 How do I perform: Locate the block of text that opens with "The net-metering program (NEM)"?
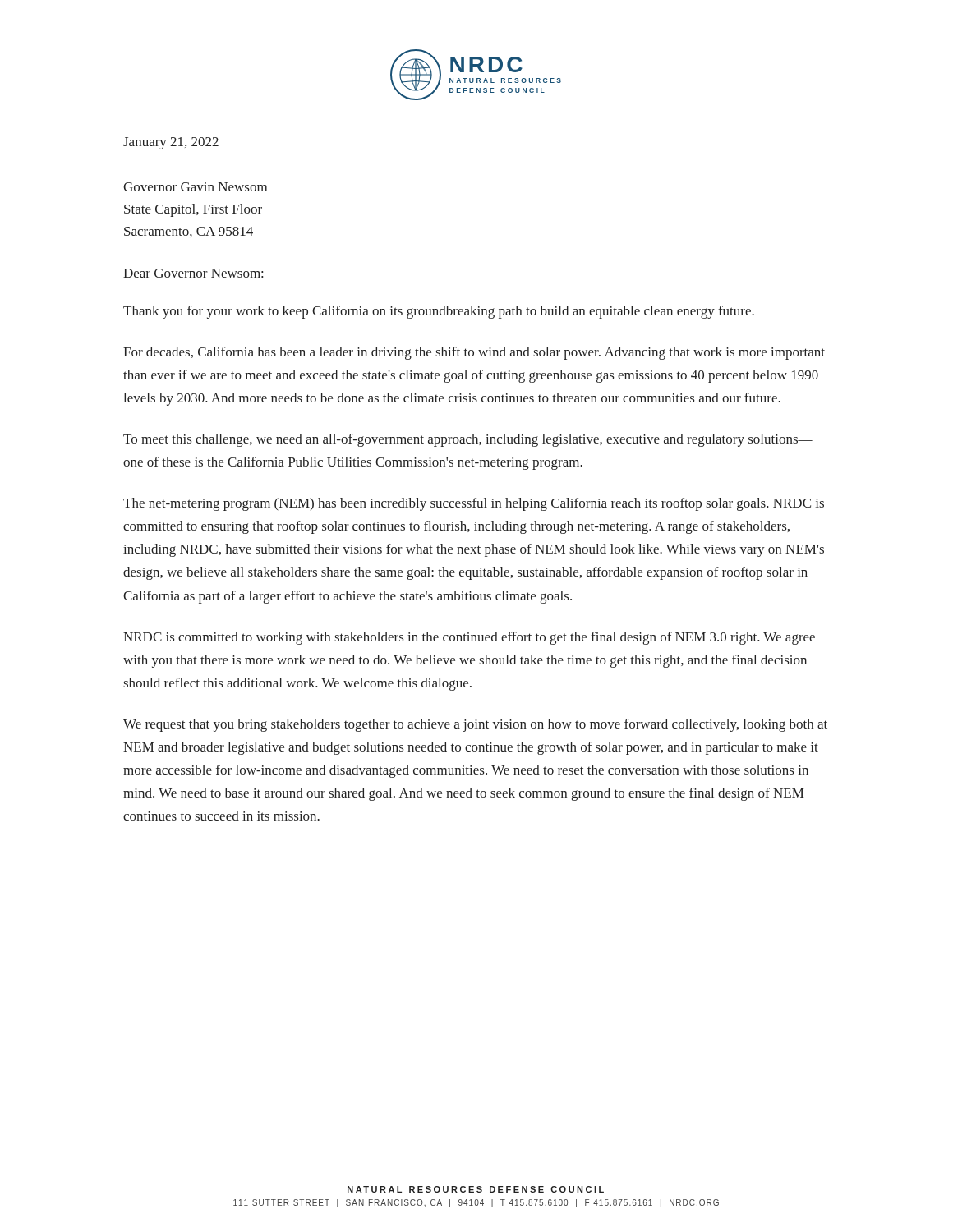pos(474,549)
